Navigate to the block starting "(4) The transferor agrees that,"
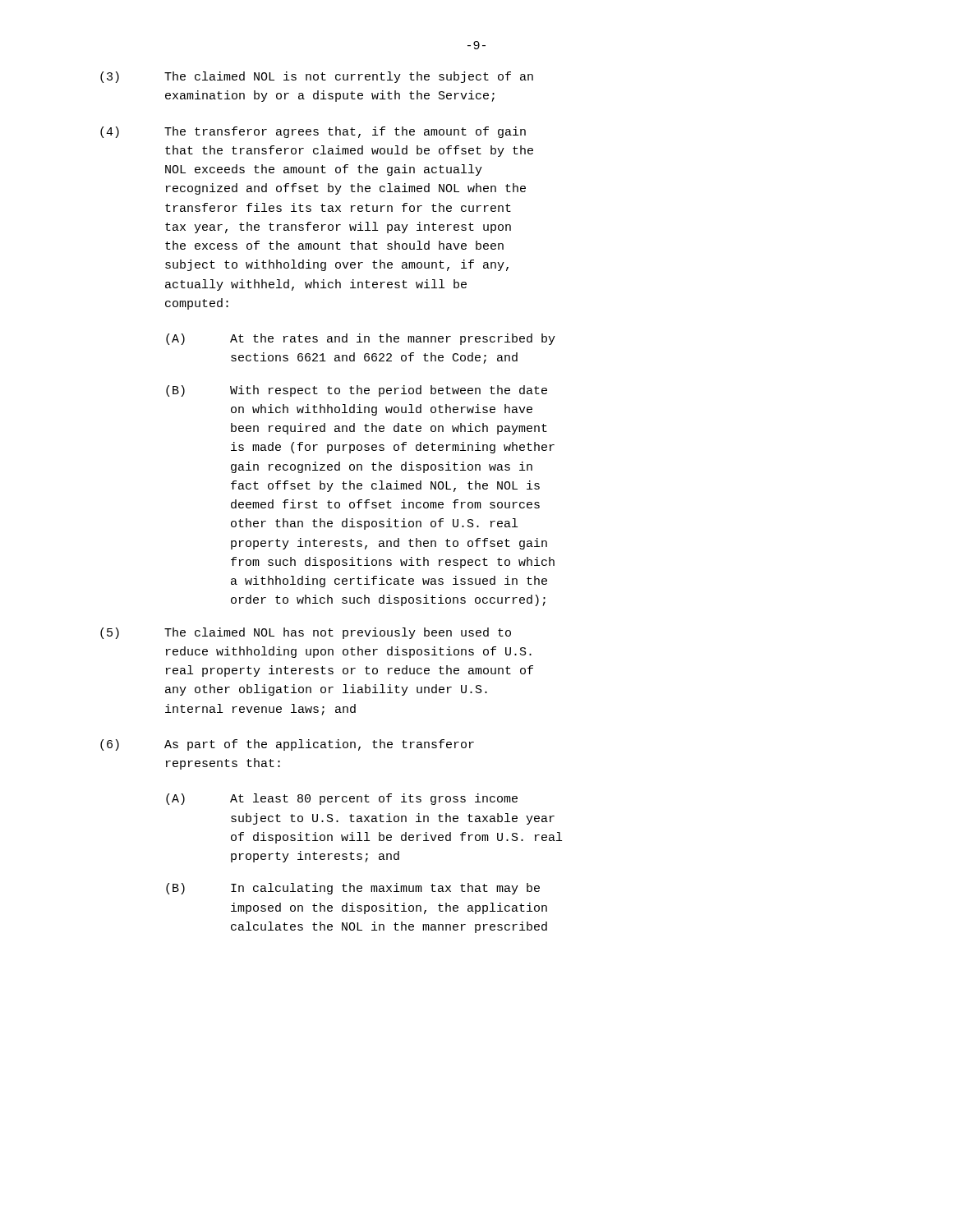Viewport: 953px width, 1232px height. point(485,218)
